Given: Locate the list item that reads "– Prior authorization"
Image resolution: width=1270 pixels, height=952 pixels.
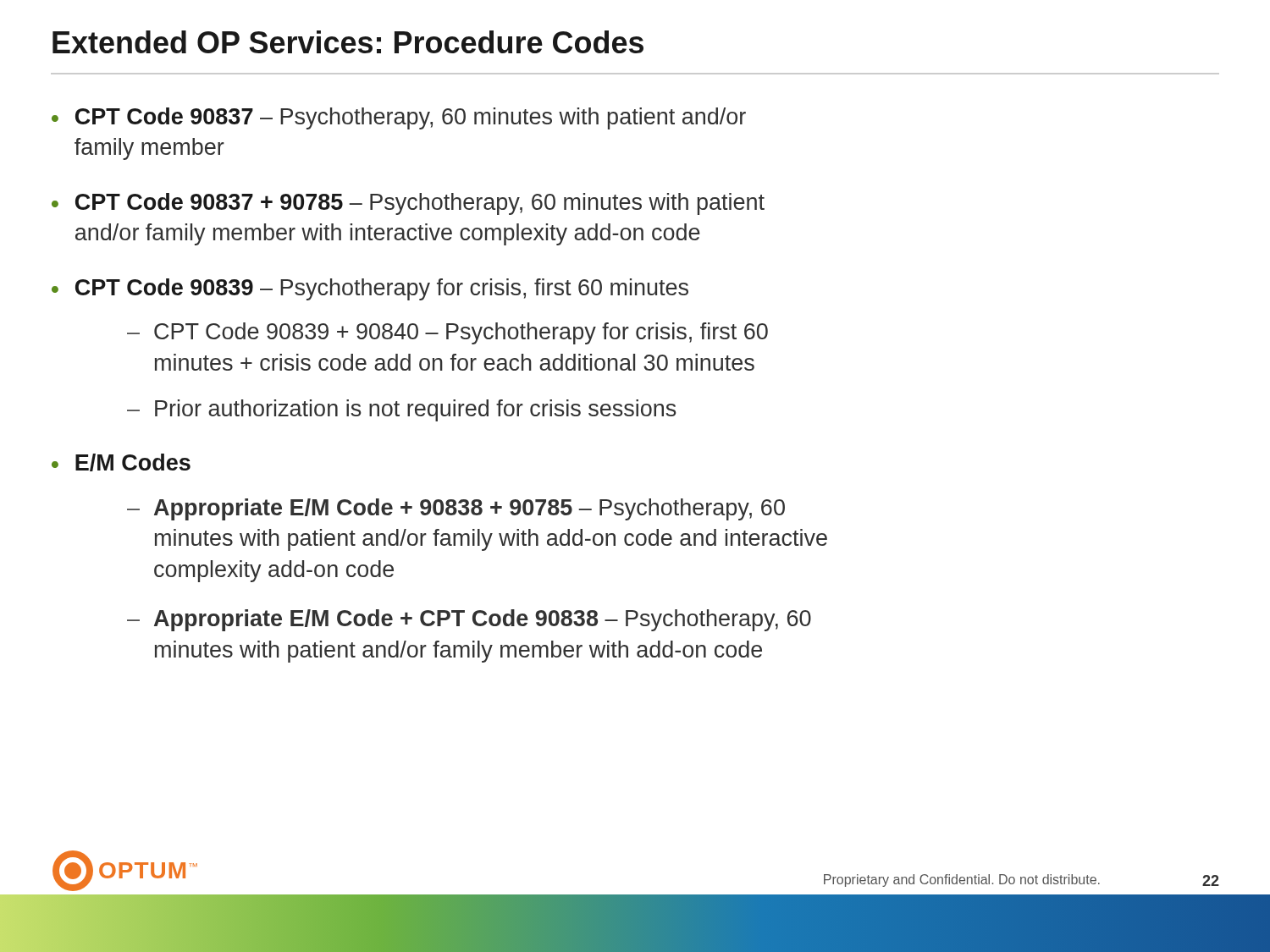Looking at the screenshot, I should click(x=402, y=409).
